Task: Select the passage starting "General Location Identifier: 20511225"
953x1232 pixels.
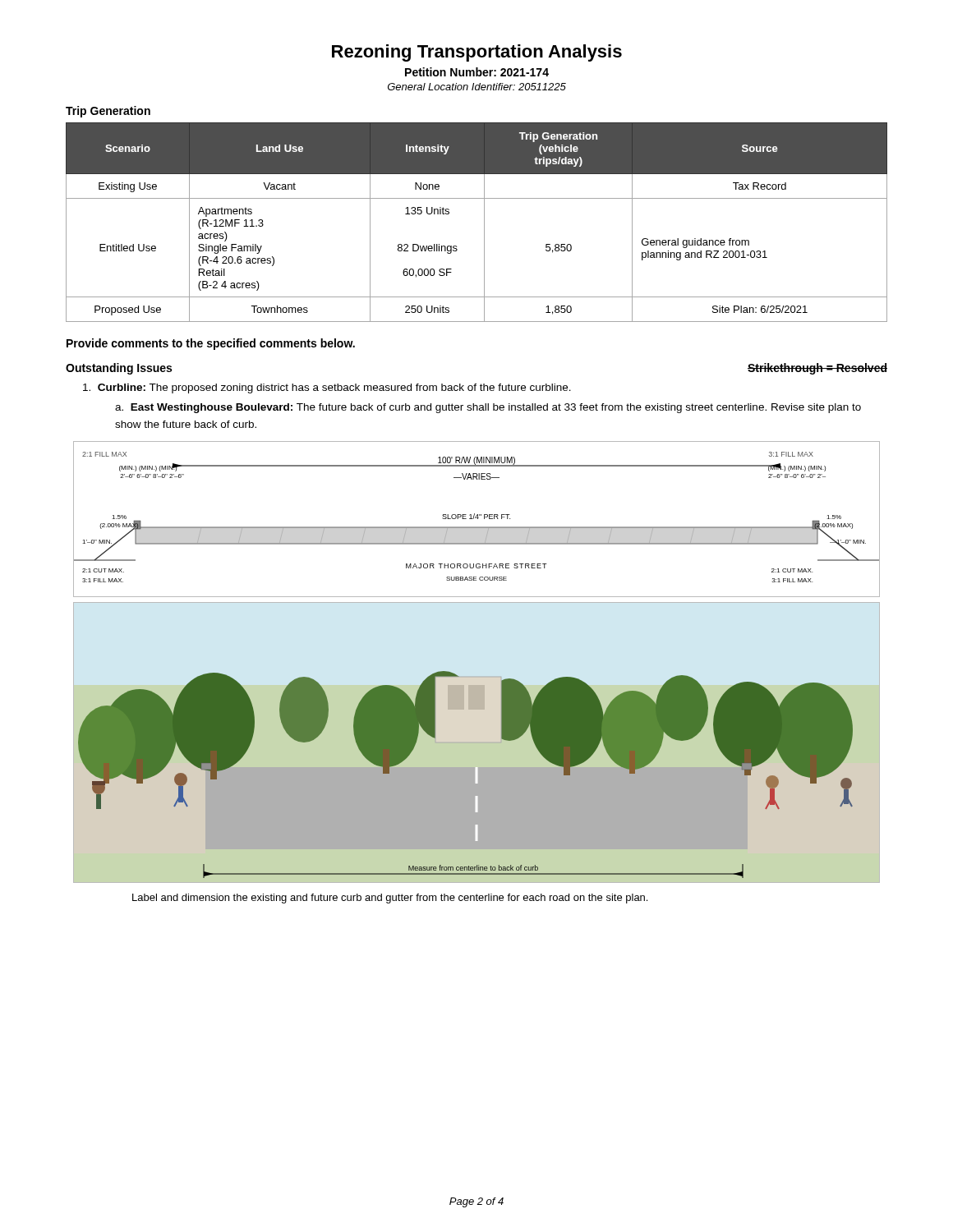Action: click(476, 87)
